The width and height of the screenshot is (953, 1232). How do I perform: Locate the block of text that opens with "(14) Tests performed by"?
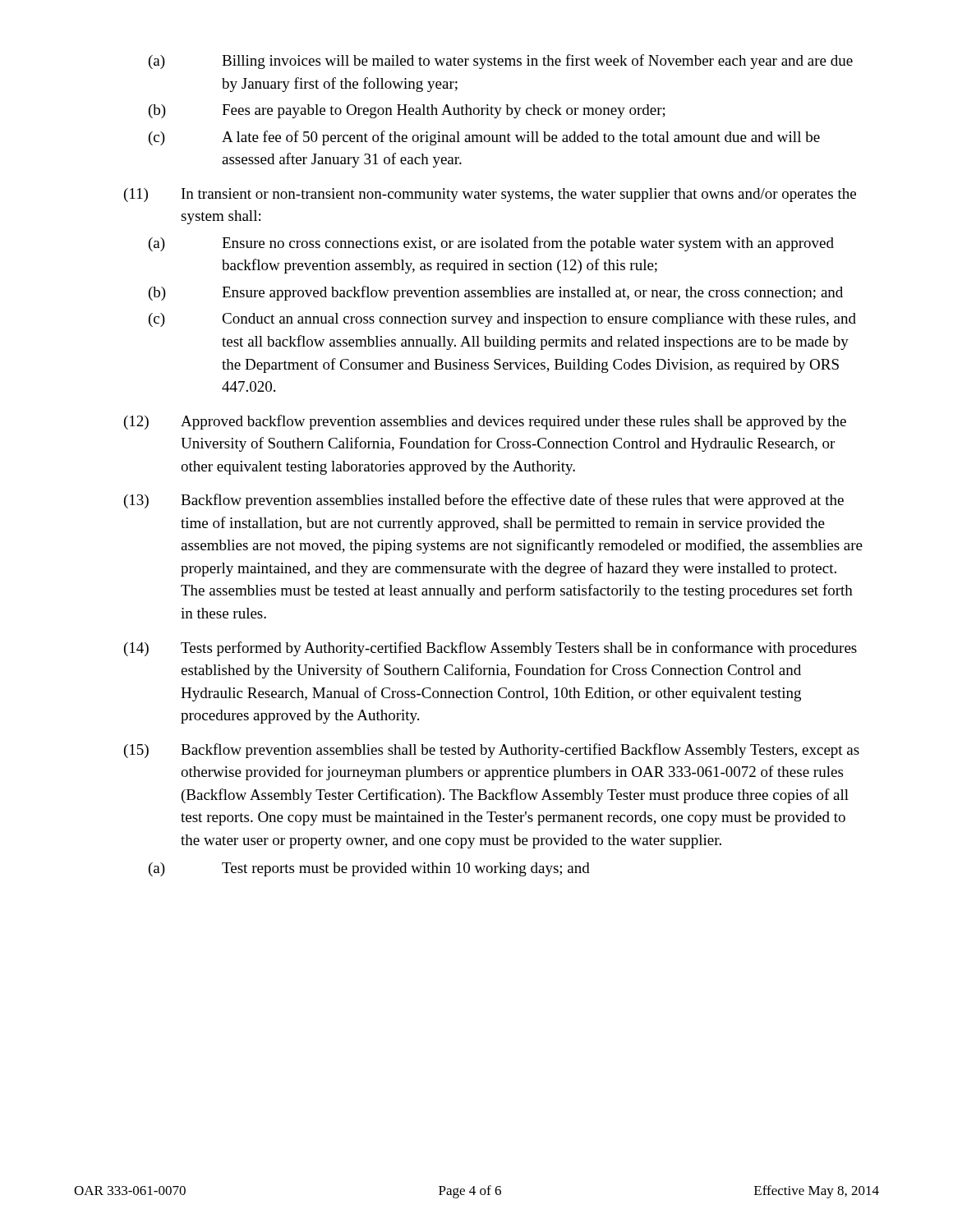[x=493, y=681]
